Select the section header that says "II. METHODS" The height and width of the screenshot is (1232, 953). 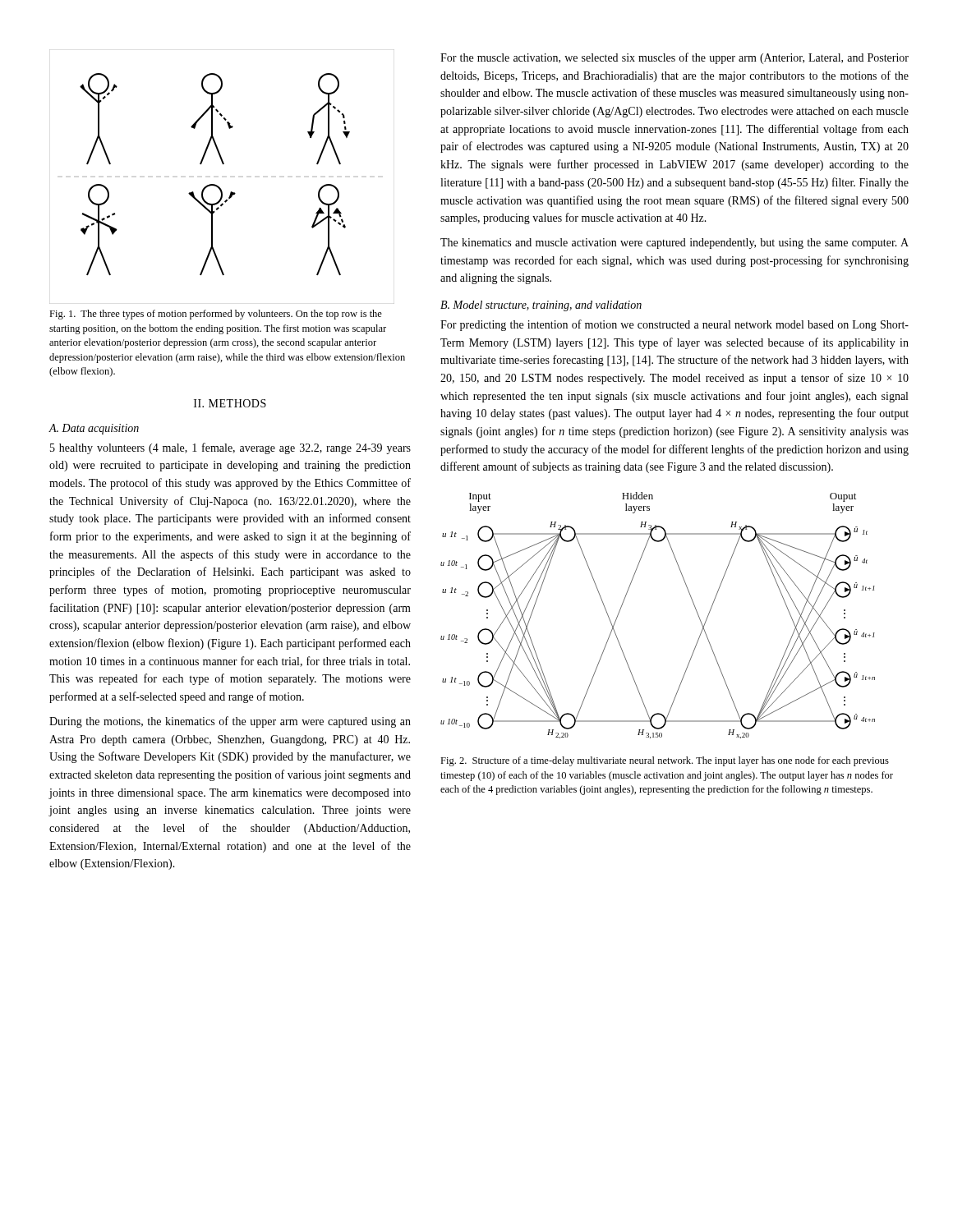click(x=230, y=403)
